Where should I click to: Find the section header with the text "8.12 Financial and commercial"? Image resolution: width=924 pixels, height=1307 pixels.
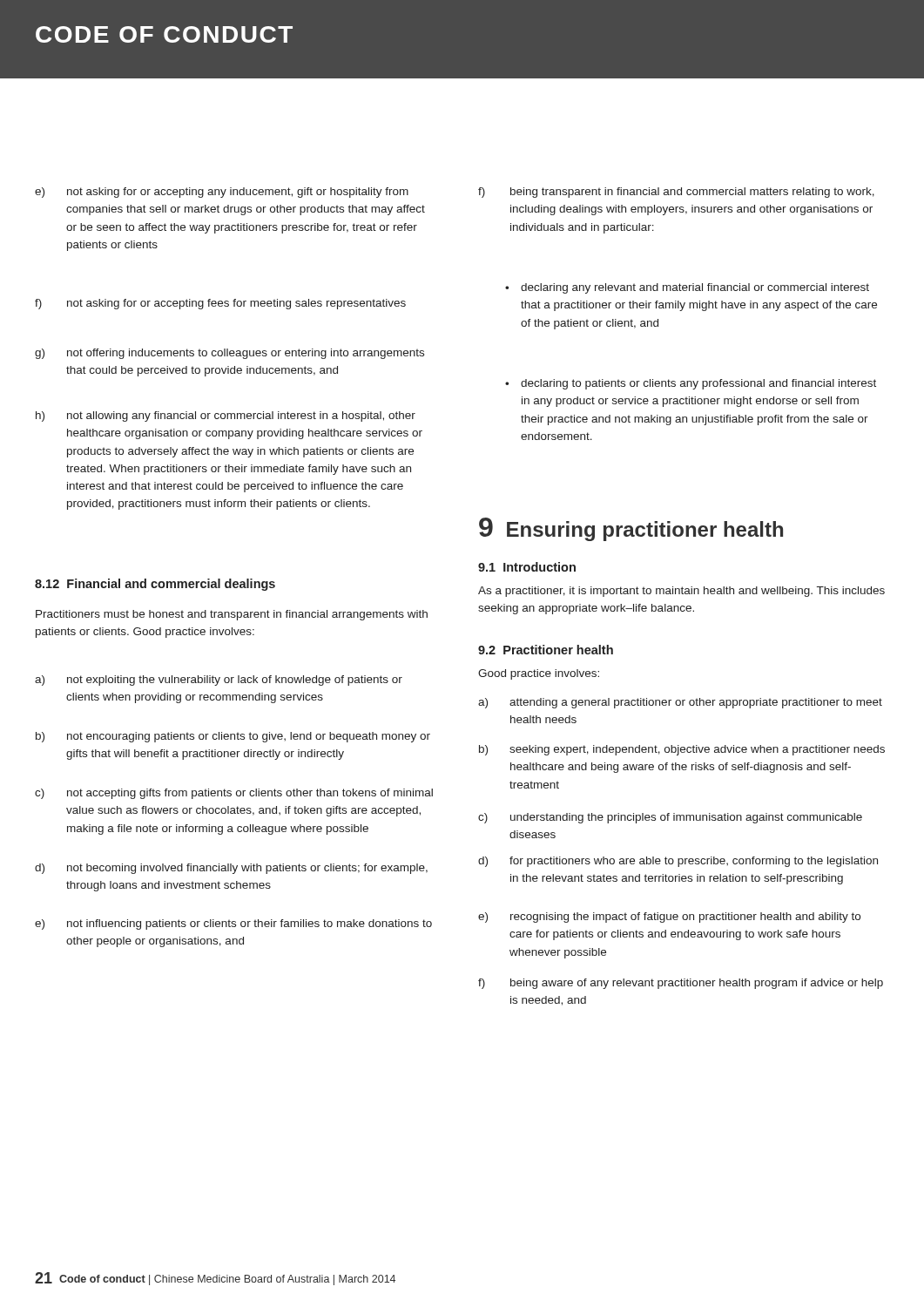[x=155, y=584]
